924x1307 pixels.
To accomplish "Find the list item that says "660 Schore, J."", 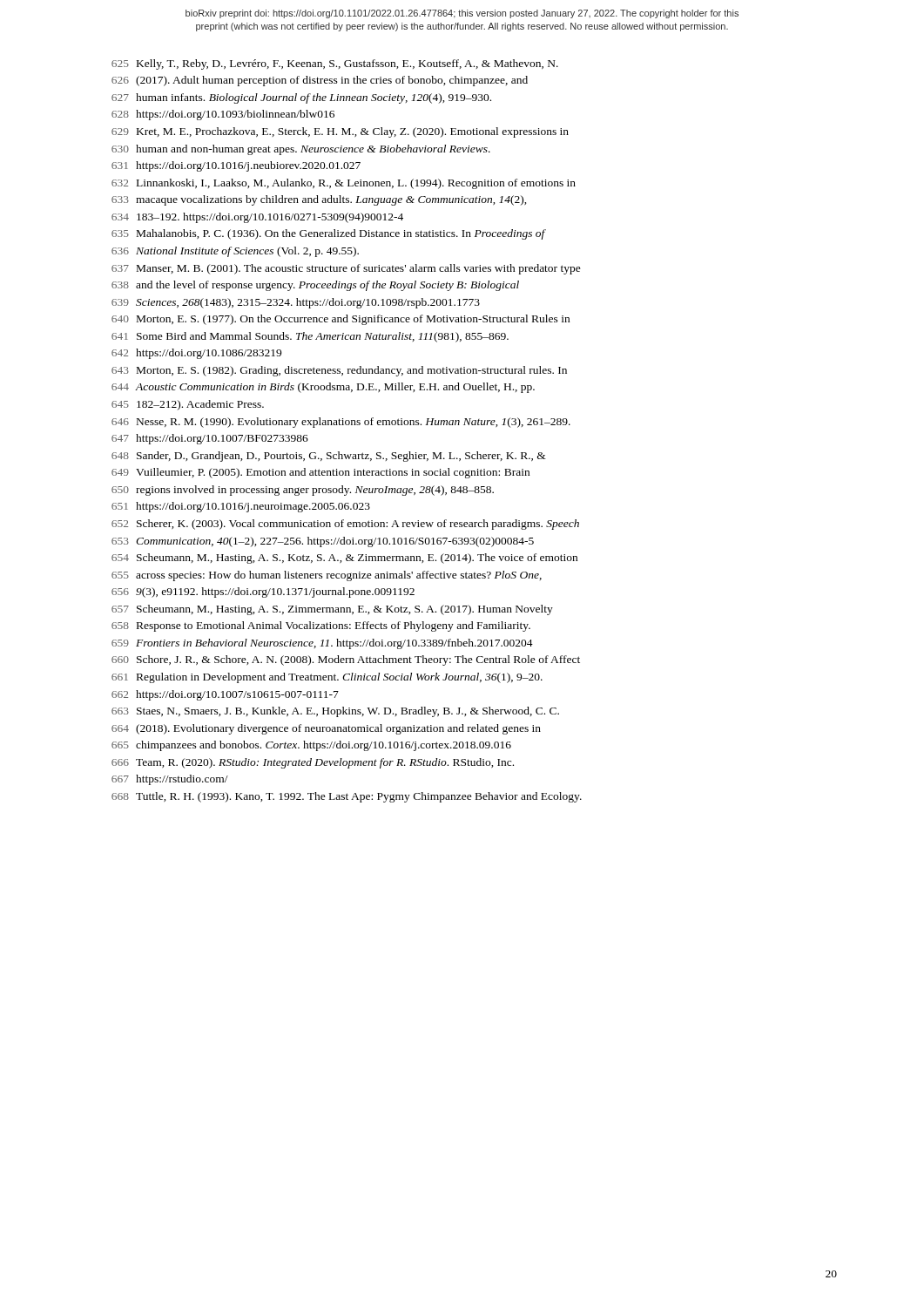I will pyautogui.click(x=462, y=660).
